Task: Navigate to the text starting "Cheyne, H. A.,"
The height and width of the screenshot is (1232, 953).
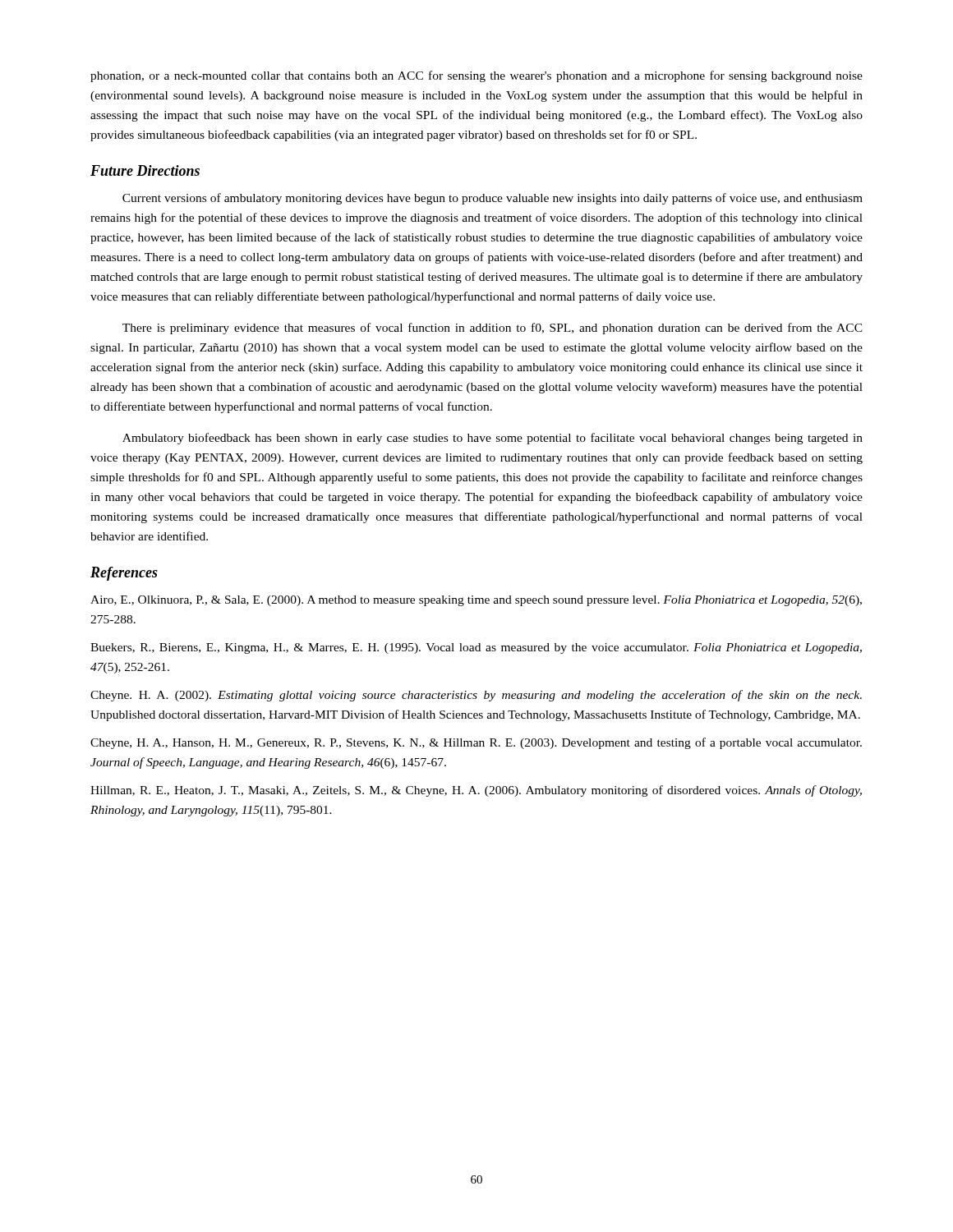Action: tap(476, 752)
